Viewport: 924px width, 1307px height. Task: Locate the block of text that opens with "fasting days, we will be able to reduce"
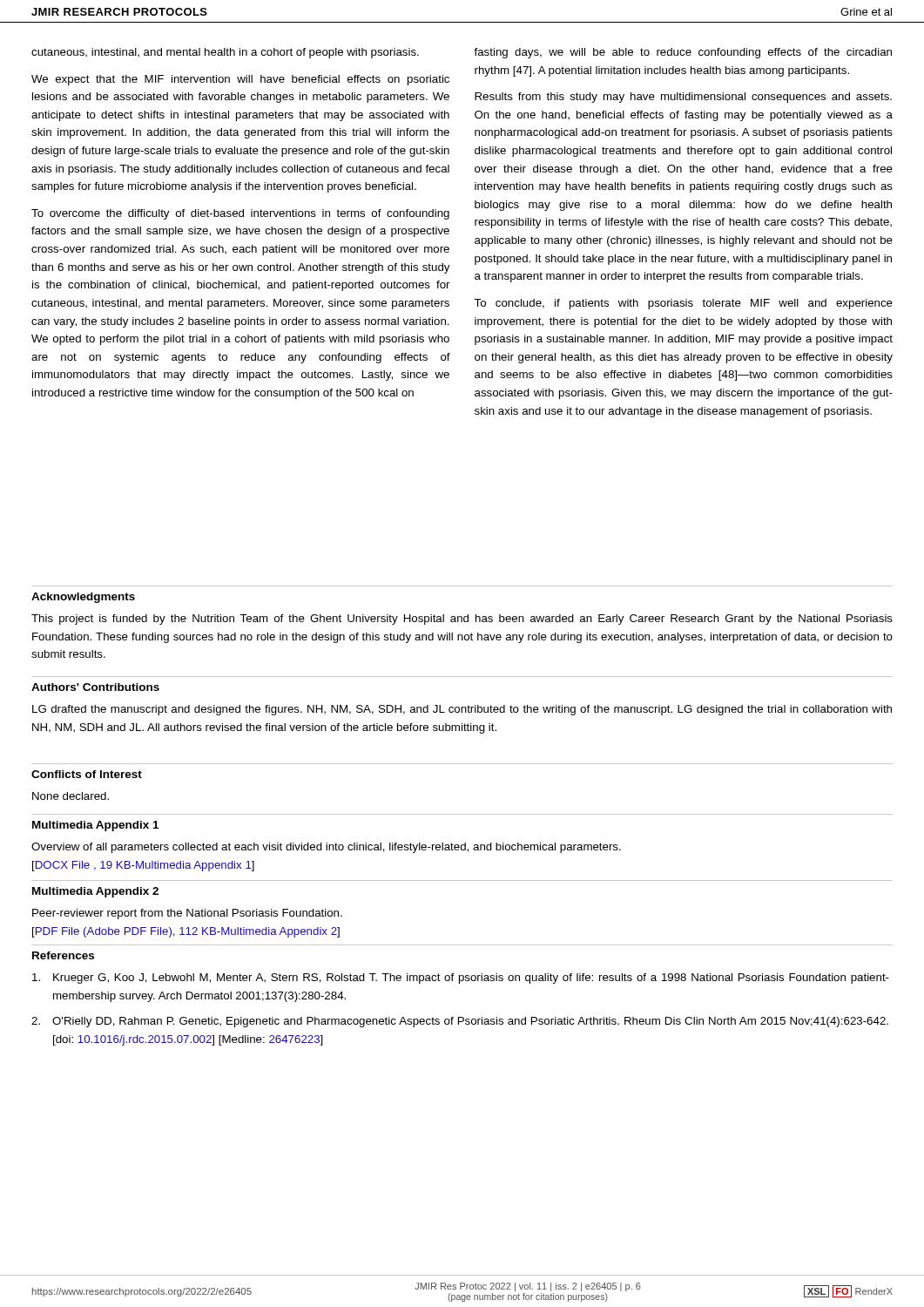683,61
